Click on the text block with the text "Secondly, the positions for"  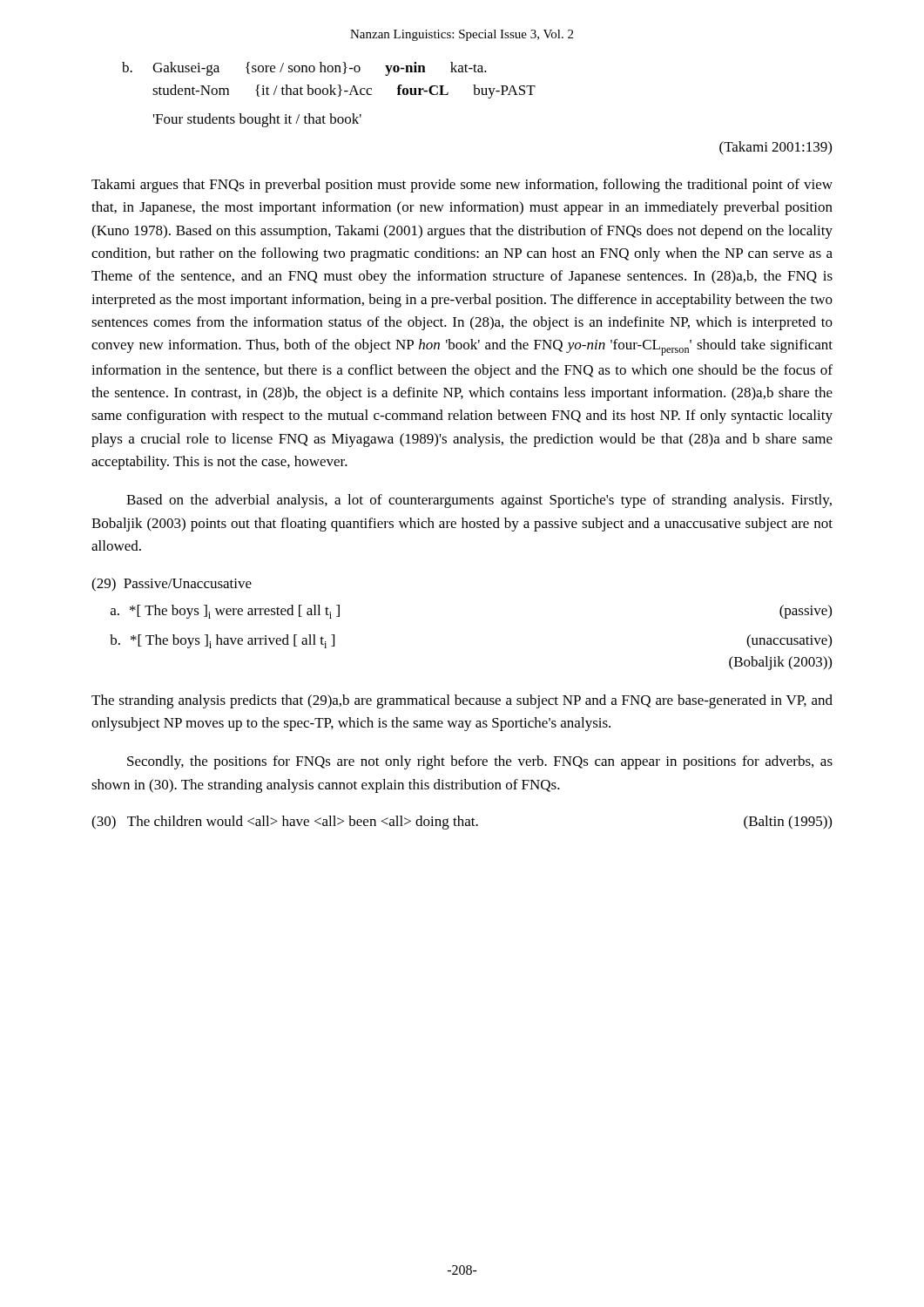coord(462,773)
